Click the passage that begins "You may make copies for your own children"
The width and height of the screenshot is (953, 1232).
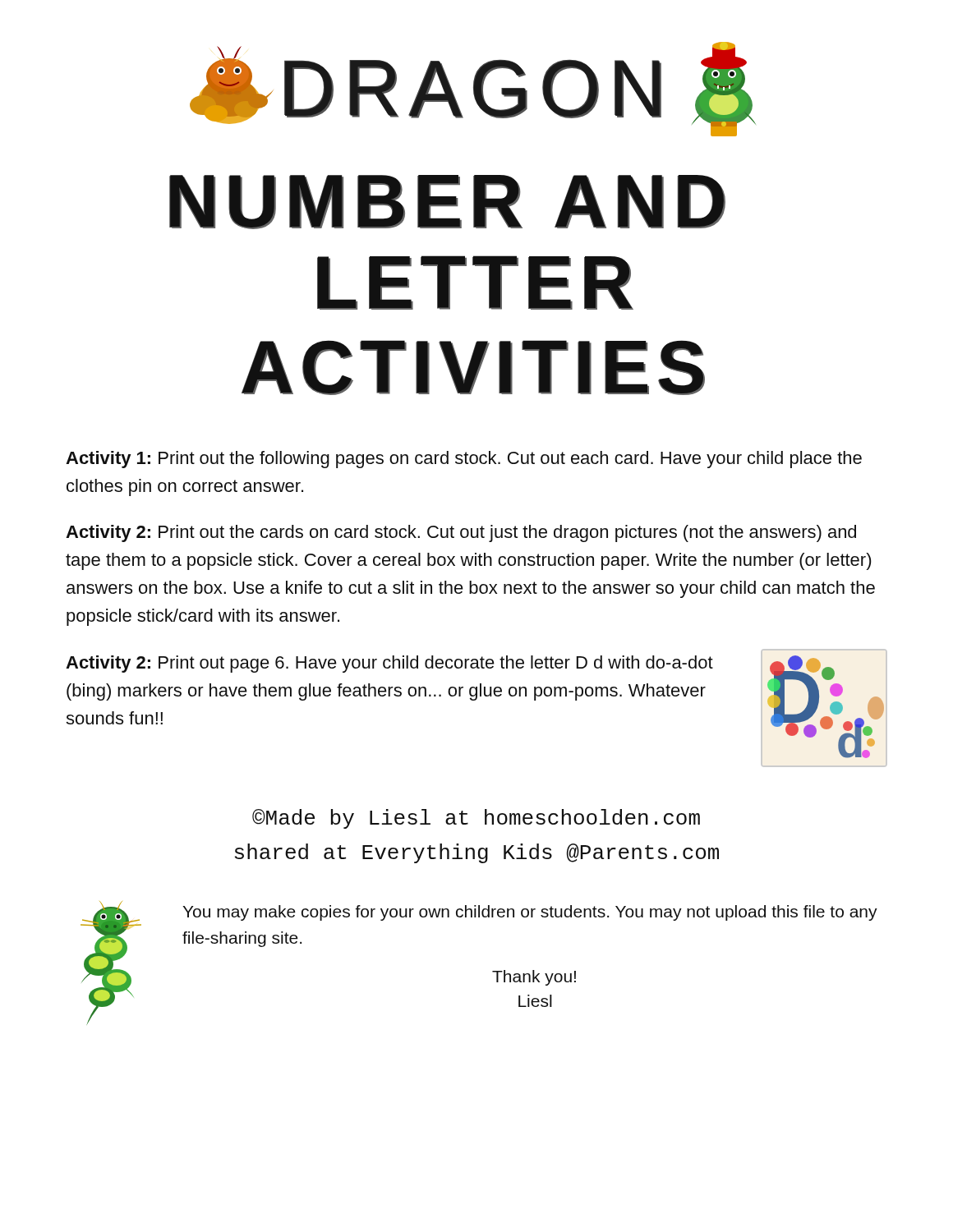(530, 924)
